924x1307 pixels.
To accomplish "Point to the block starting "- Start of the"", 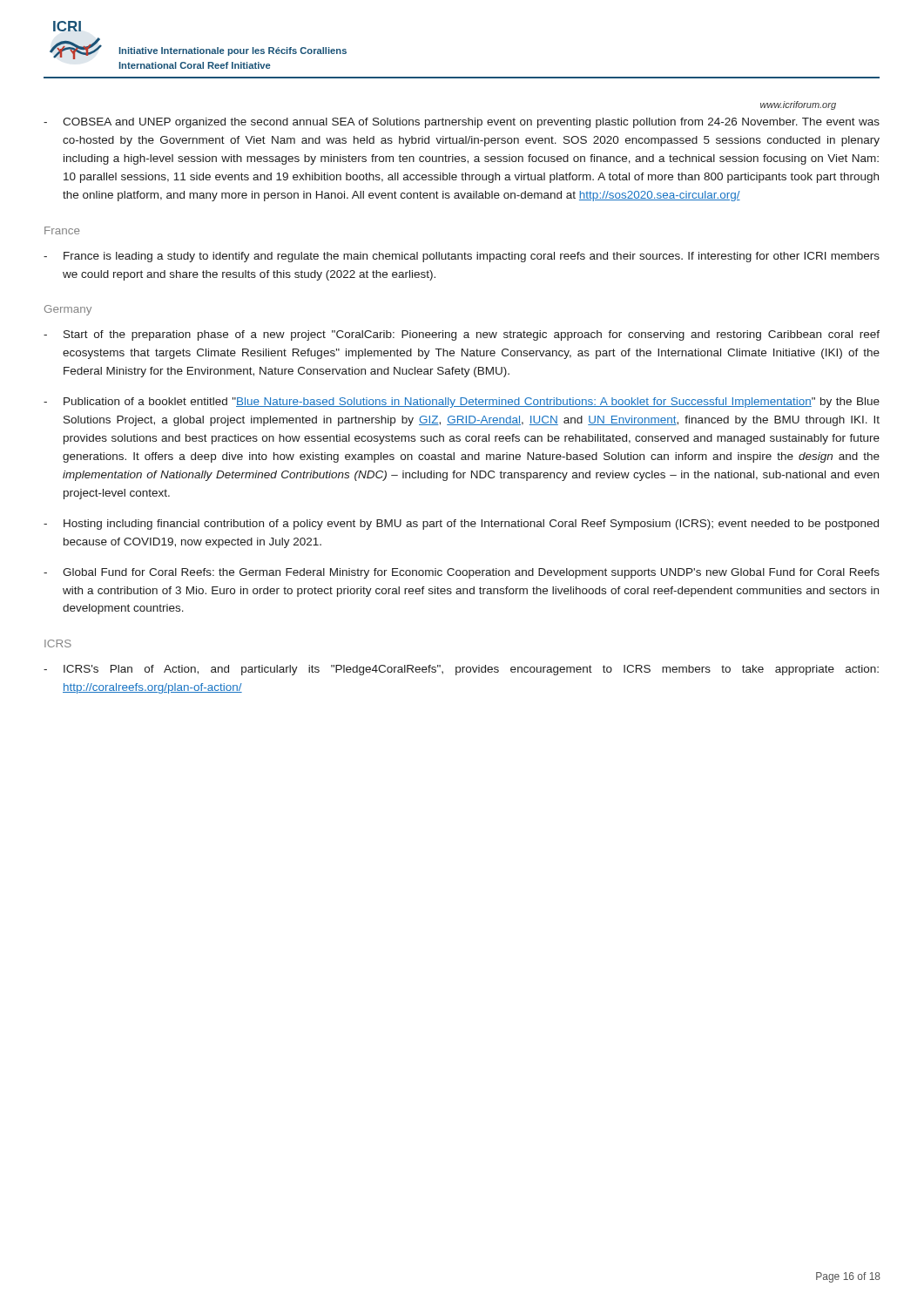I will tap(462, 354).
